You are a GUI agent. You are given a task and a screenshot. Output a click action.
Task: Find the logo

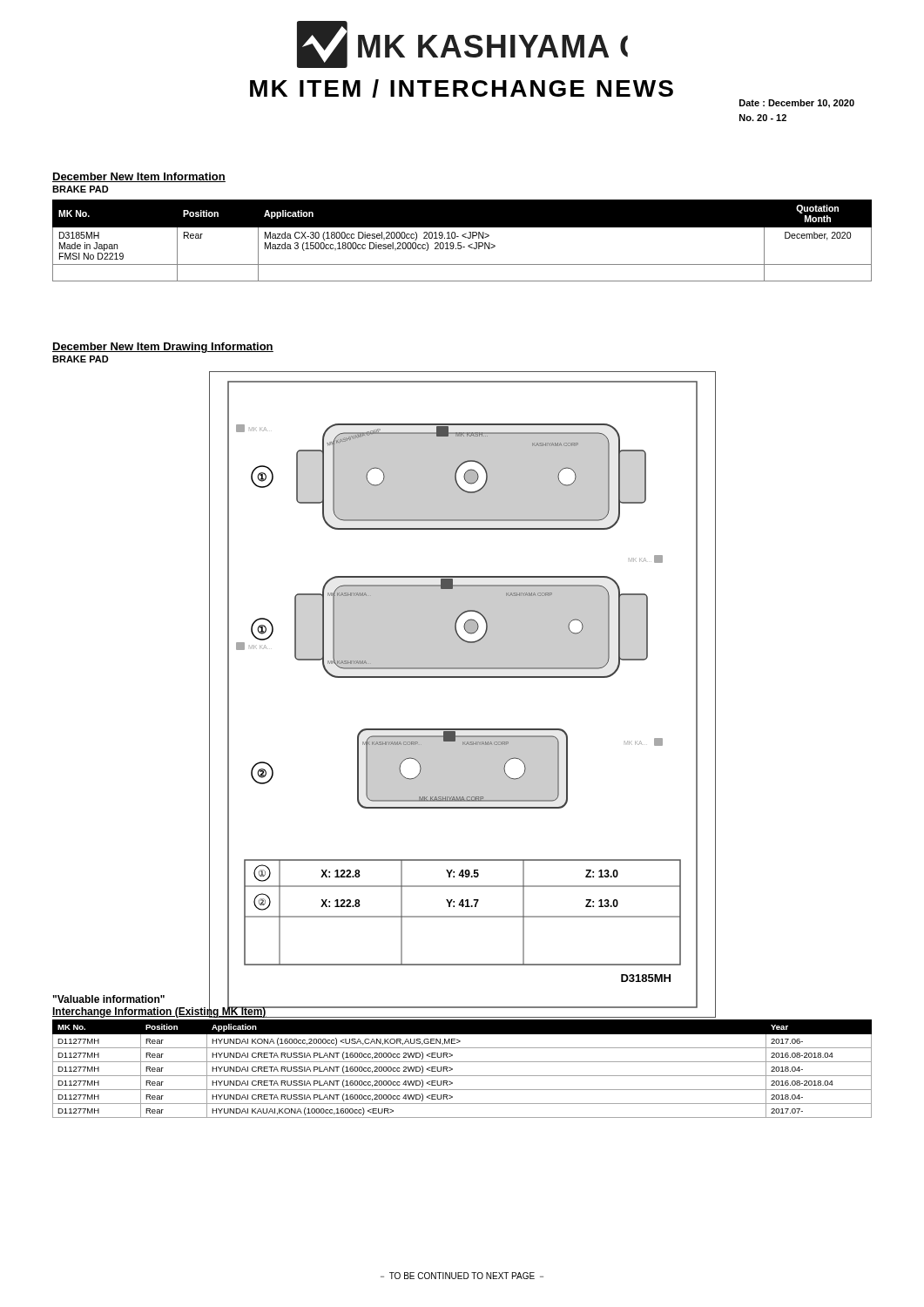tap(462, 60)
